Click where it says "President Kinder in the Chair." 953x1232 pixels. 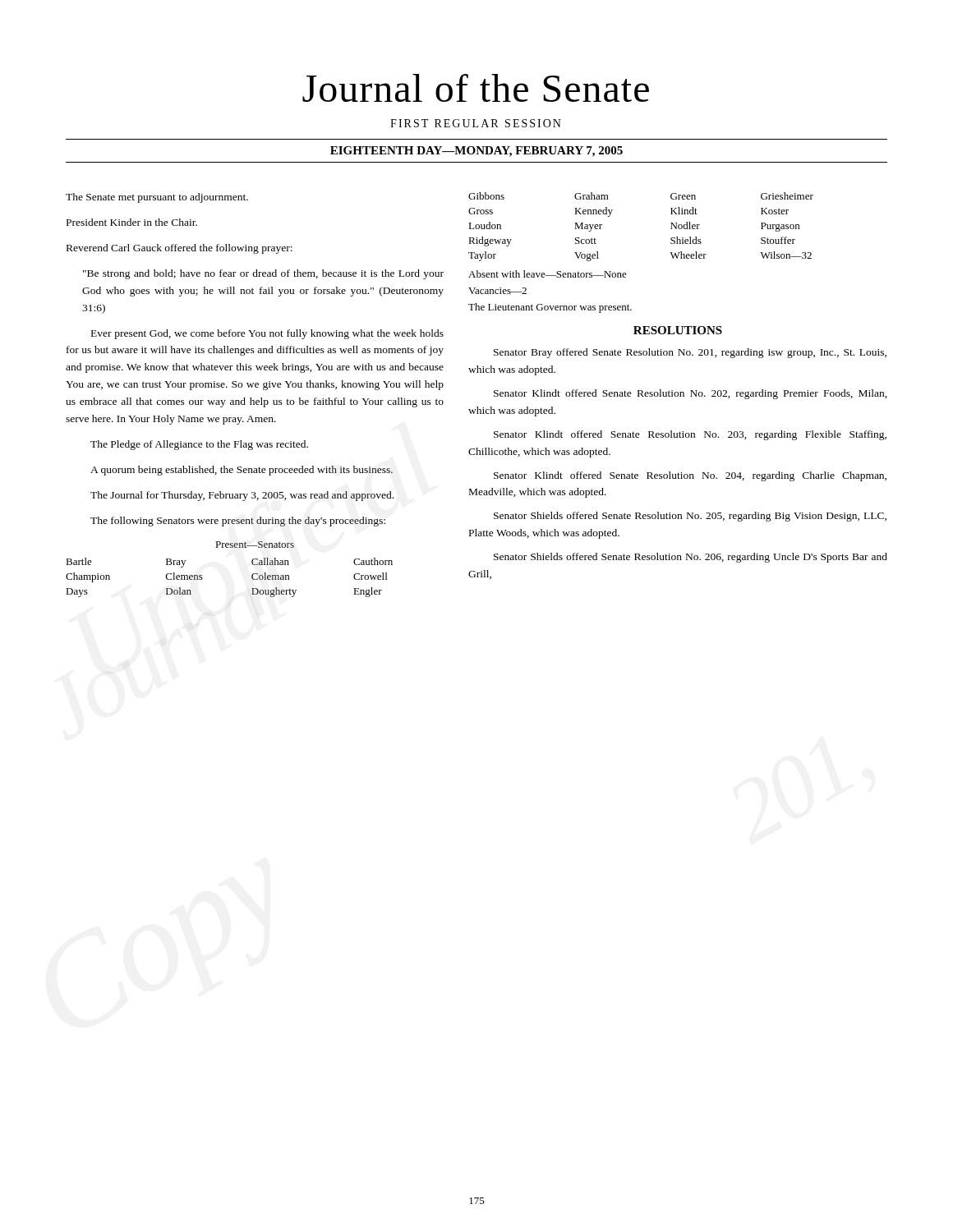tap(132, 222)
